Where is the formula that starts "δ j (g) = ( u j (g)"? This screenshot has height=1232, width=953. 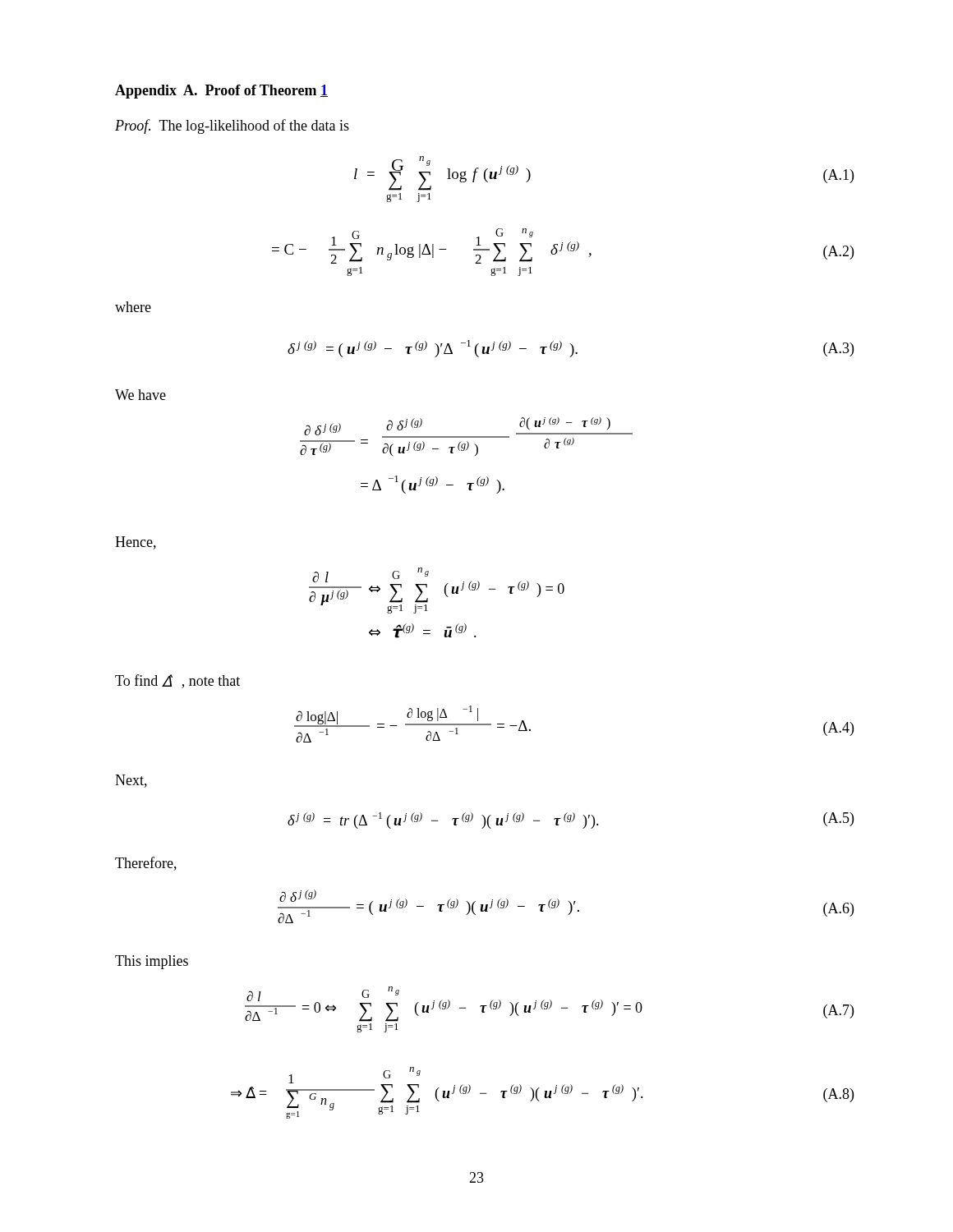point(485,348)
